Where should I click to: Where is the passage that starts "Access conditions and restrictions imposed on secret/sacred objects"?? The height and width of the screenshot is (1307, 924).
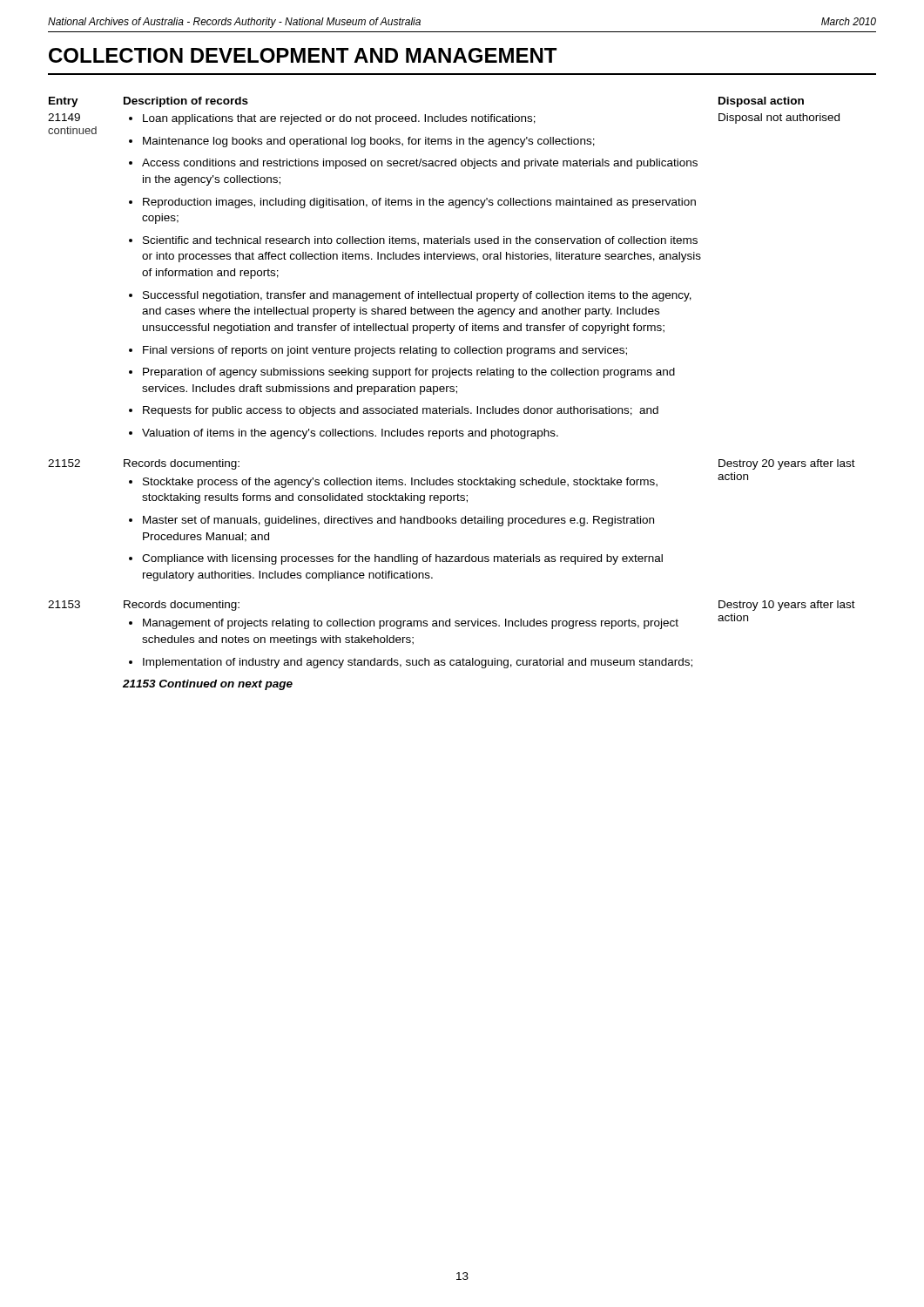point(420,171)
